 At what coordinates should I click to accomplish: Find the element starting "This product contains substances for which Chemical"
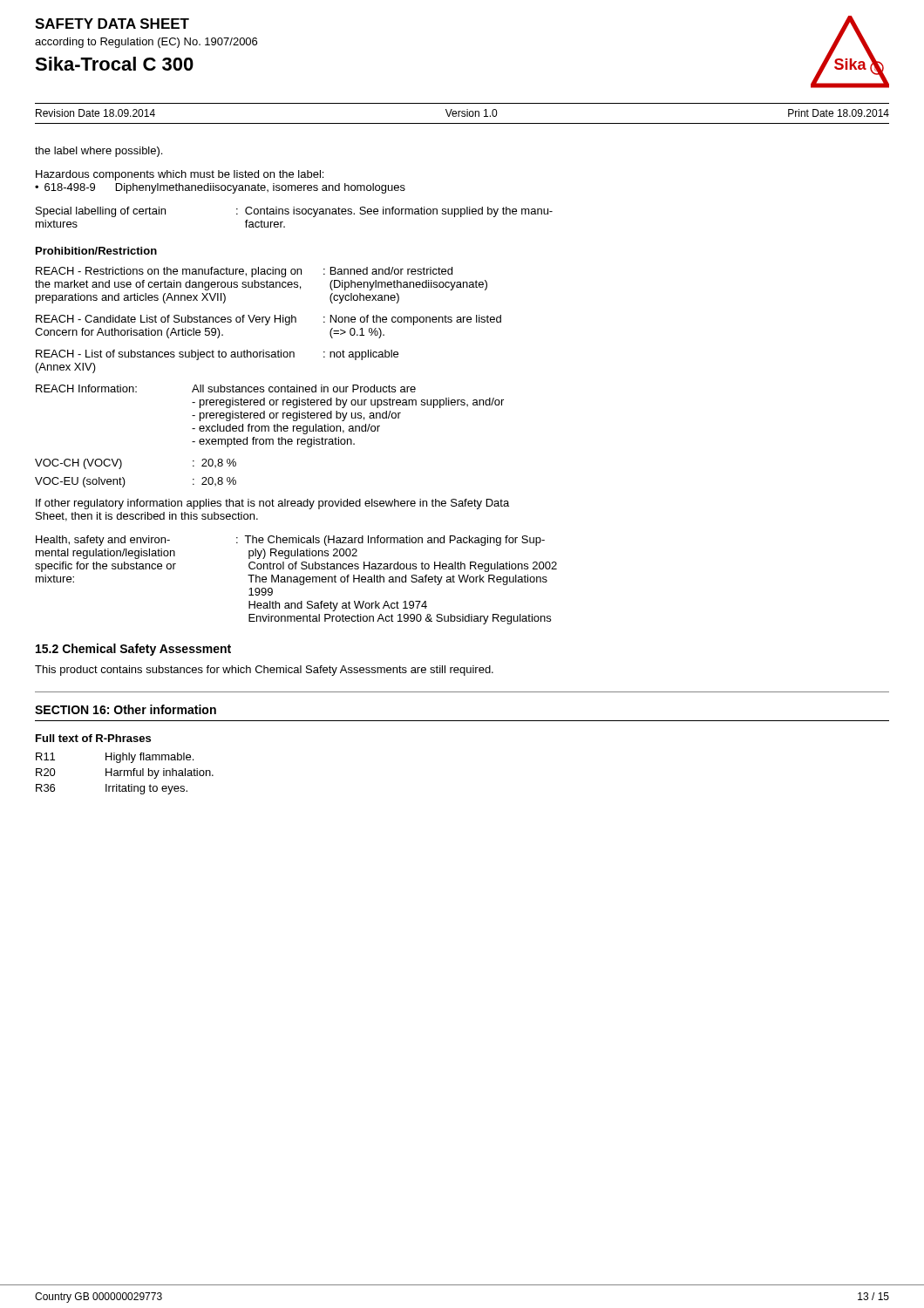coord(264,669)
